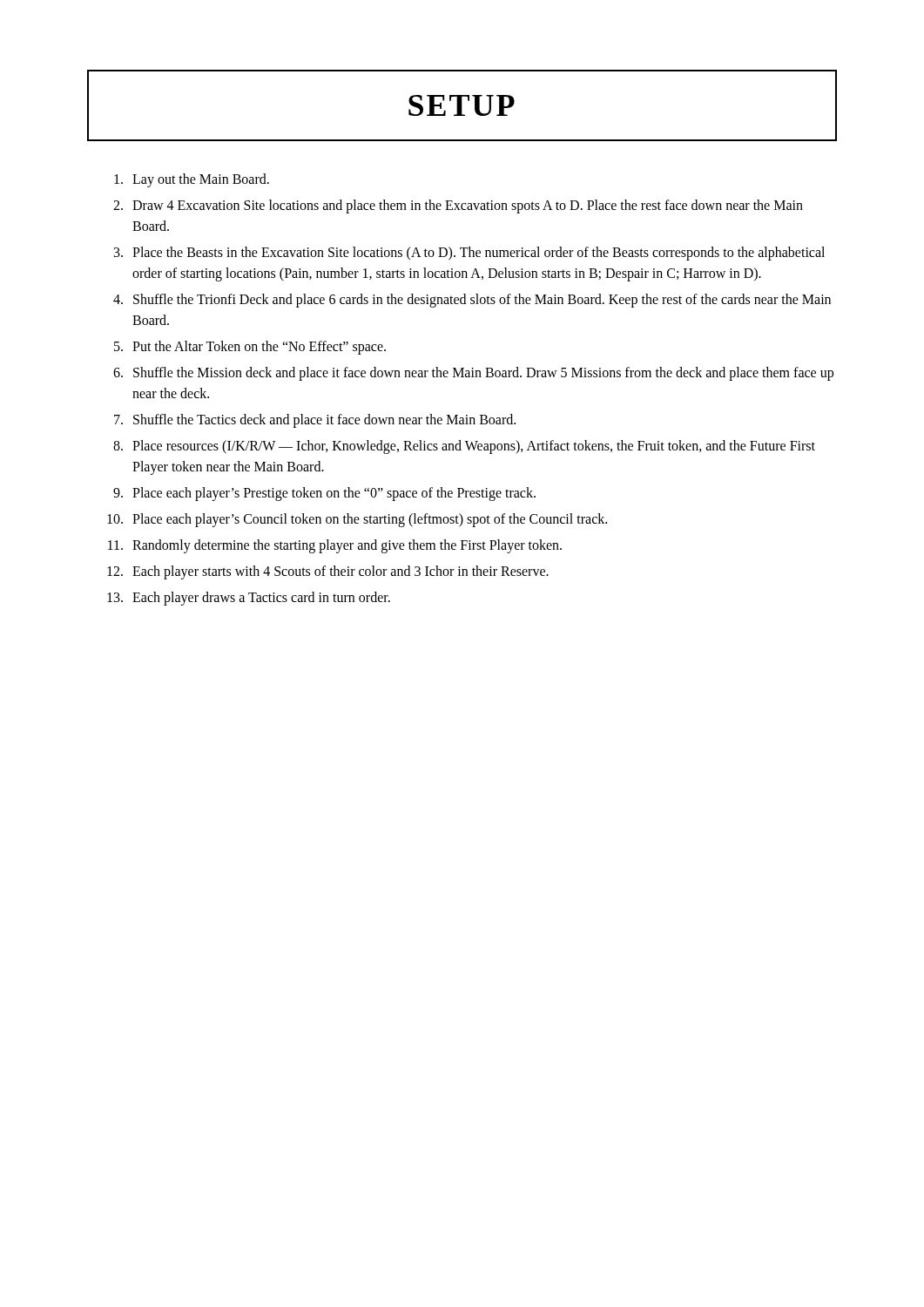924x1307 pixels.
Task: Find the block on this page that starts "7. Shuffle the Tactics deck and"
Action: coord(462,420)
